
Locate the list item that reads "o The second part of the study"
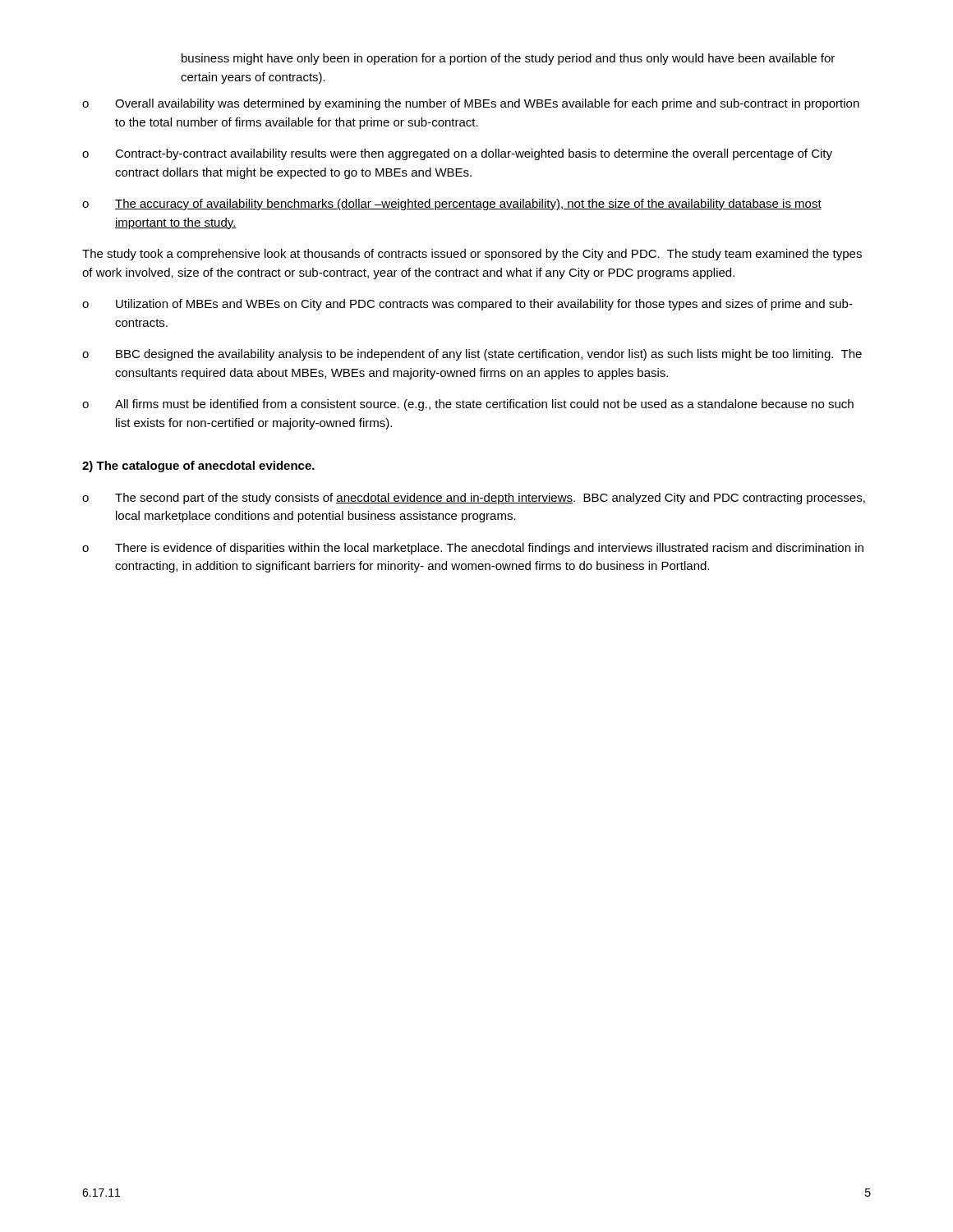click(476, 507)
